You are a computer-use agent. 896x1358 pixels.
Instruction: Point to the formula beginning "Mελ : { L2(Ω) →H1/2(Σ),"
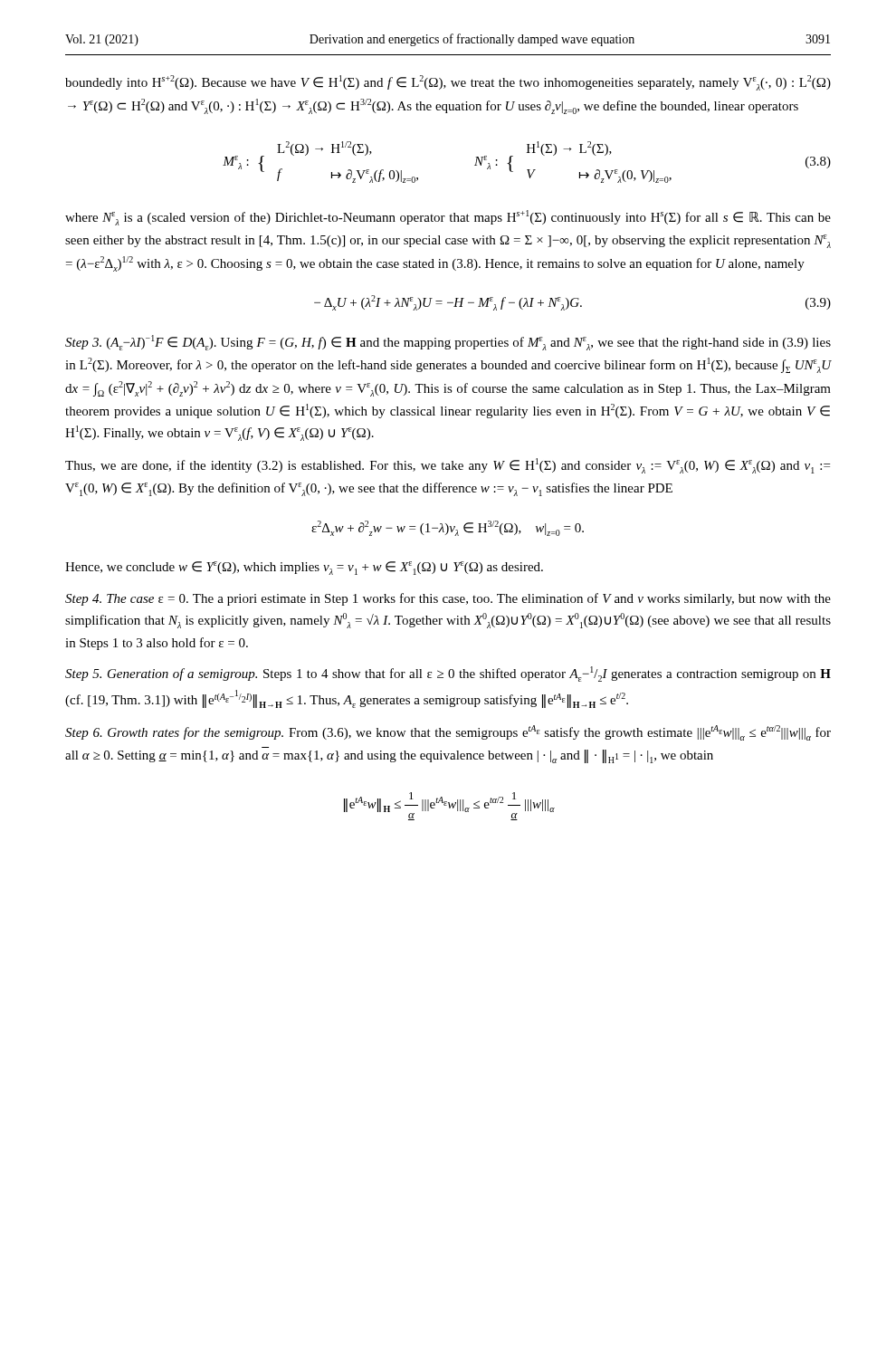tap(527, 162)
